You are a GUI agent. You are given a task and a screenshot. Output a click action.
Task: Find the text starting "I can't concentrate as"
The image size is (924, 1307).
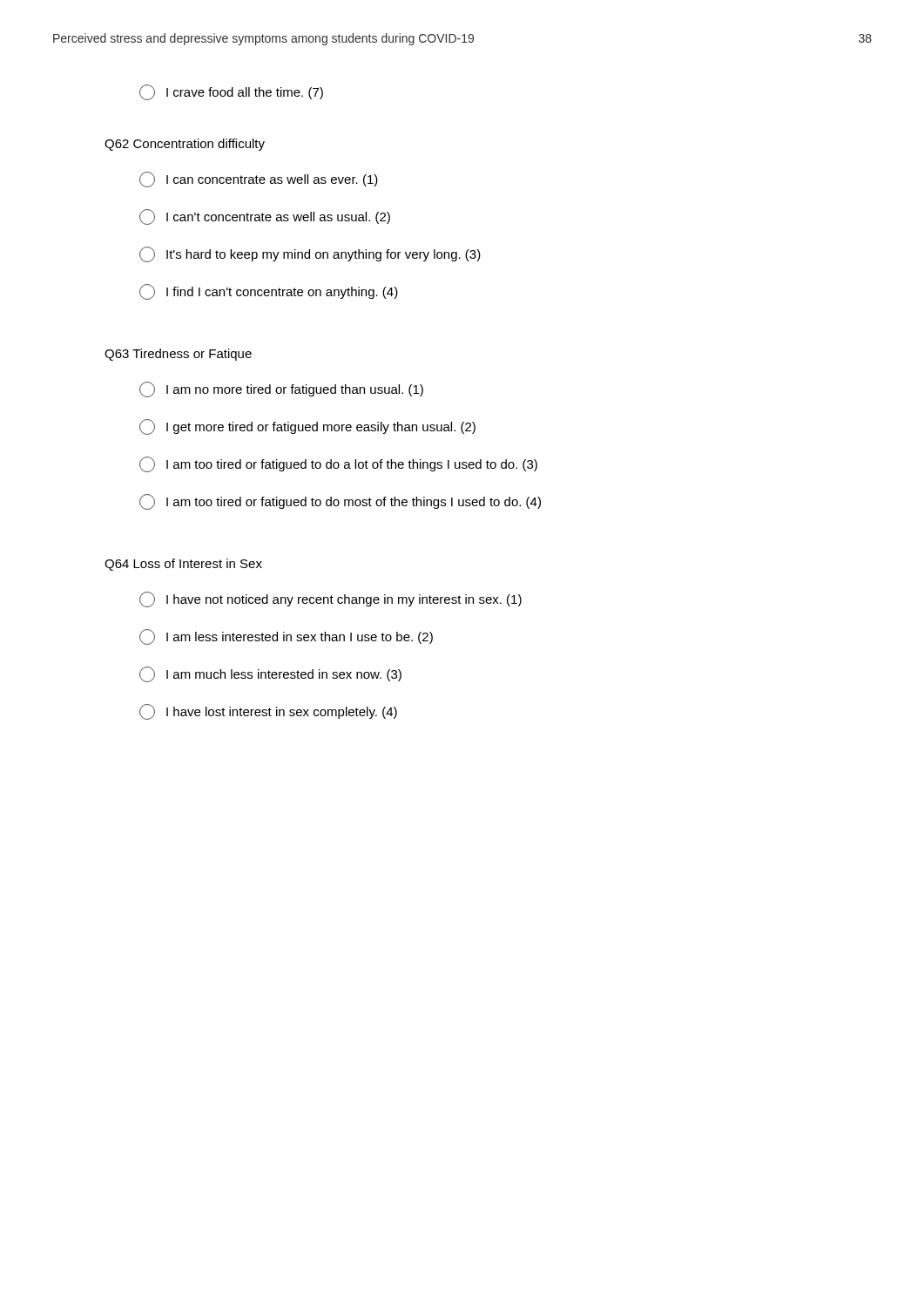(265, 217)
